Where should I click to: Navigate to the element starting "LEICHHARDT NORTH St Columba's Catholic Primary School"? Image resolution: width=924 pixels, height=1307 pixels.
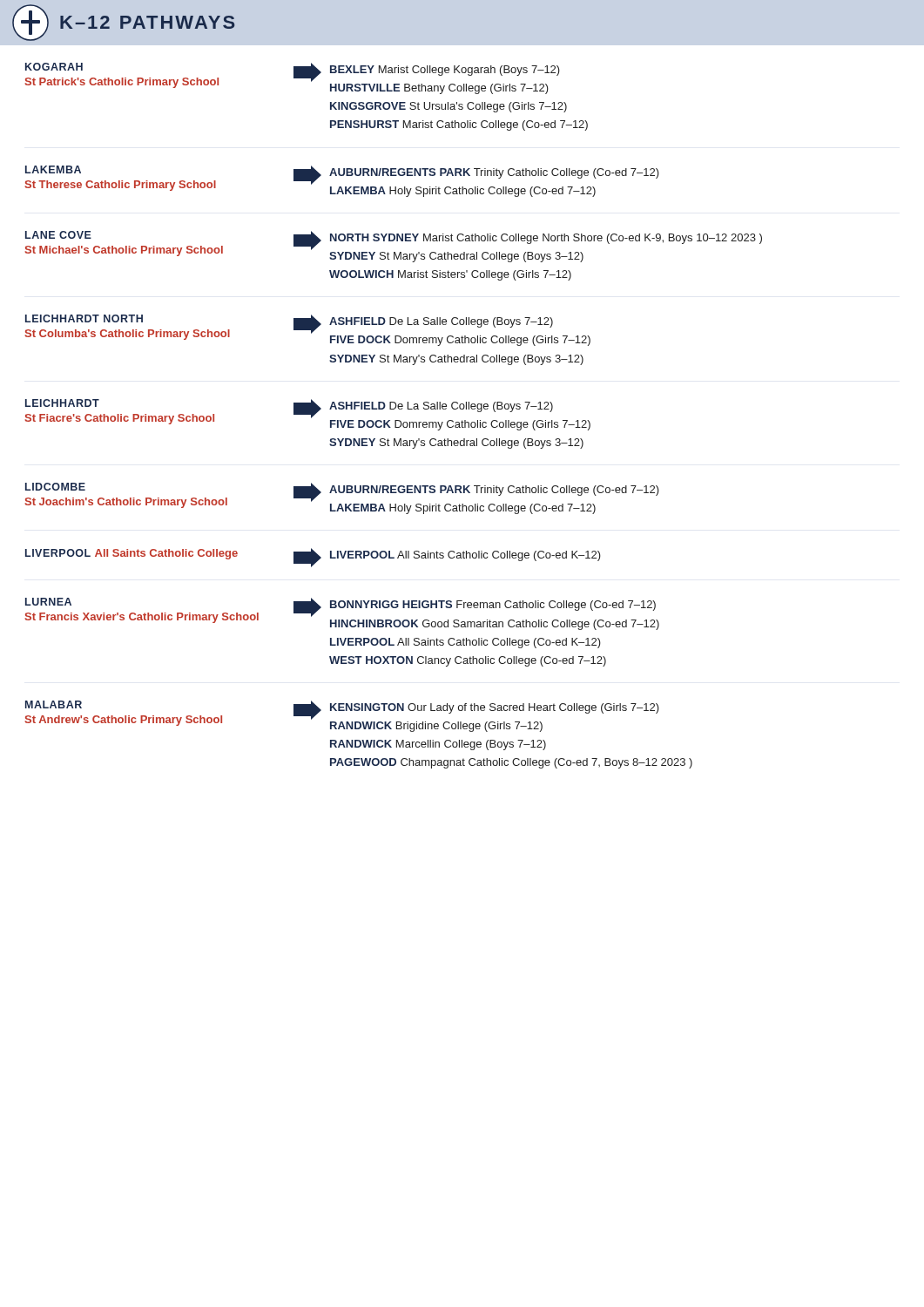pos(151,327)
